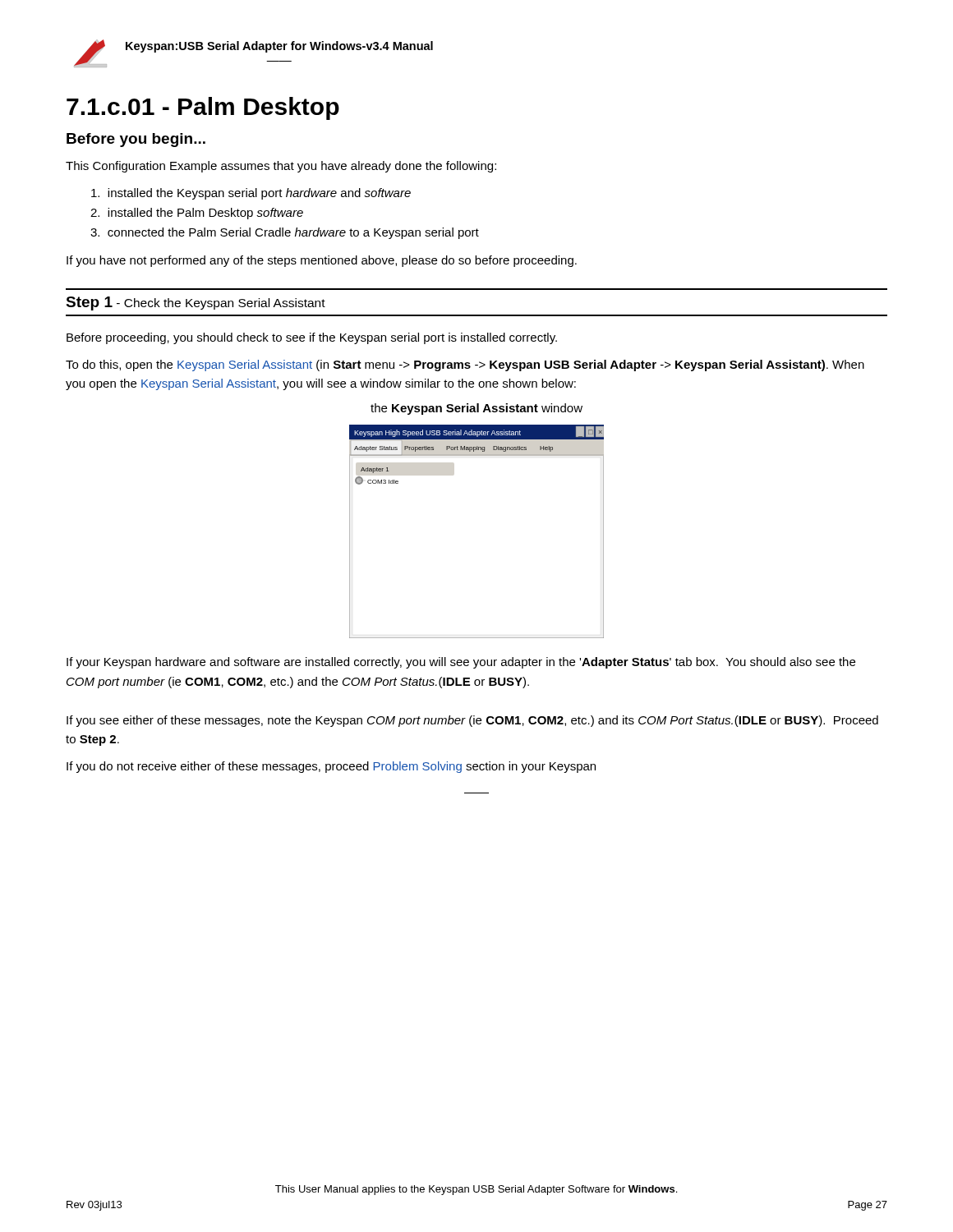This screenshot has width=953, height=1232.
Task: Click on the list item that says "2. installed the Palm Desktop software"
Action: [x=197, y=213]
